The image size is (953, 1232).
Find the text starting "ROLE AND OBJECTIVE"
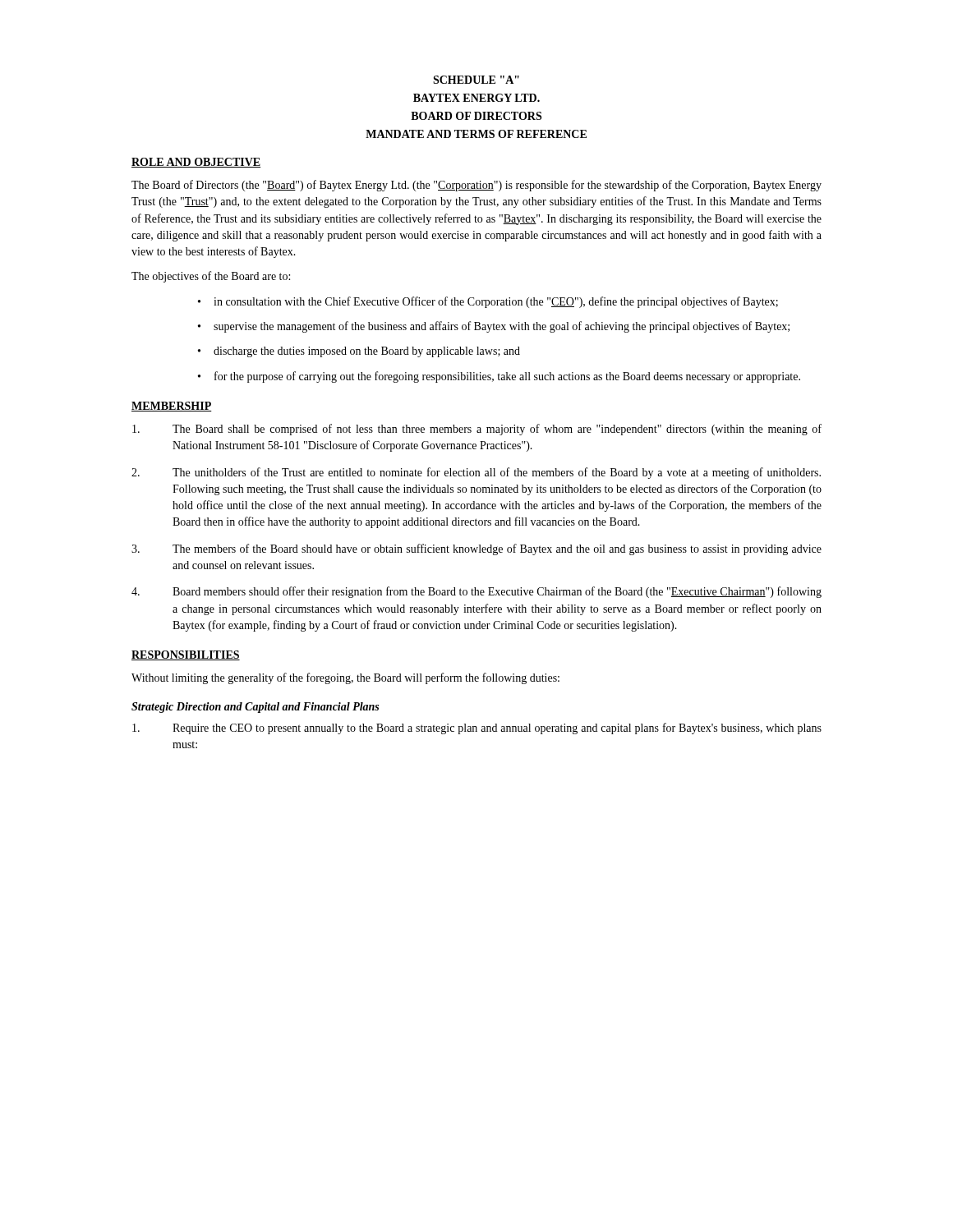click(196, 162)
